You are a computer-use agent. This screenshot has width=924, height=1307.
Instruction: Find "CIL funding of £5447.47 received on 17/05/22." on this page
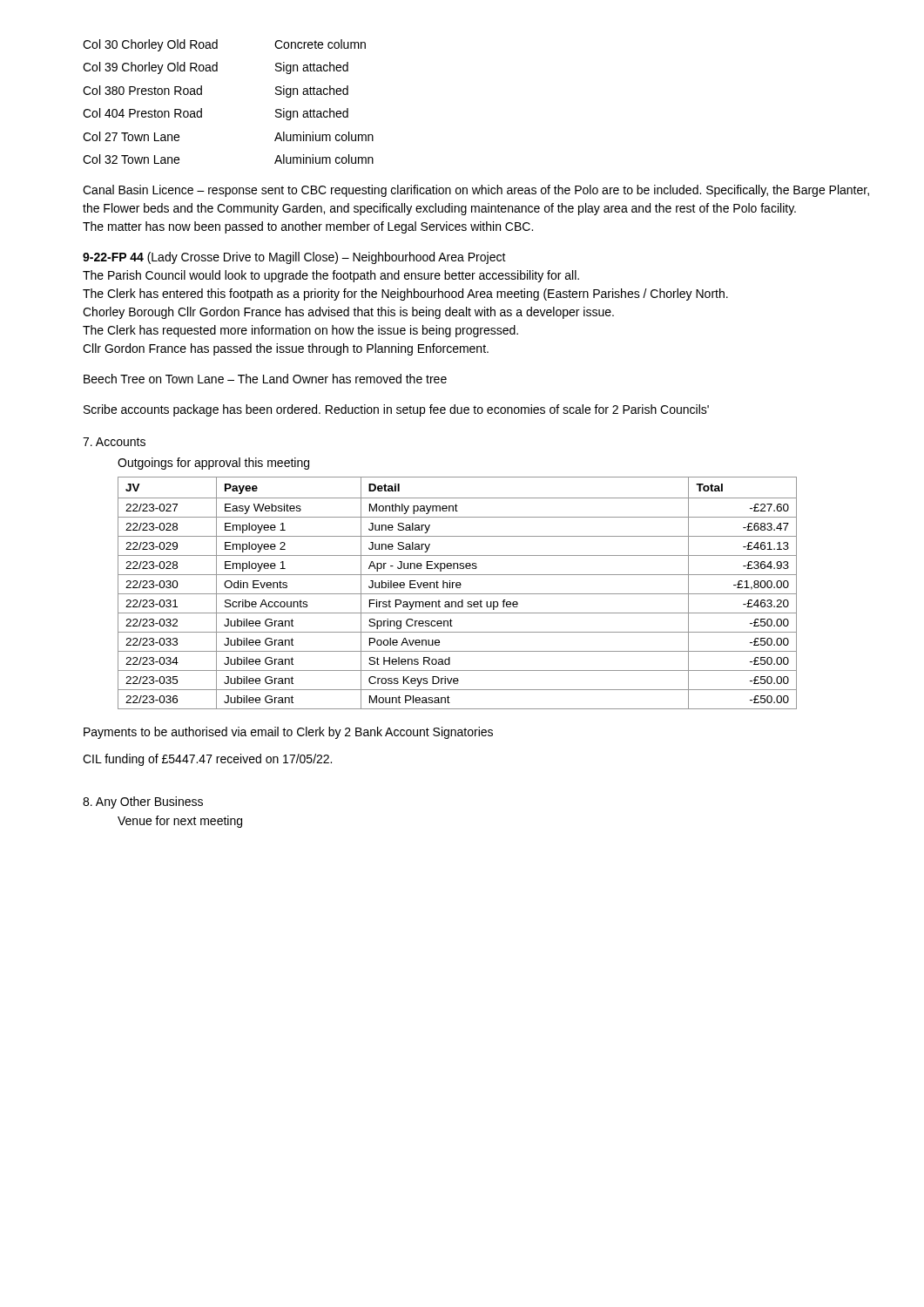tap(208, 759)
